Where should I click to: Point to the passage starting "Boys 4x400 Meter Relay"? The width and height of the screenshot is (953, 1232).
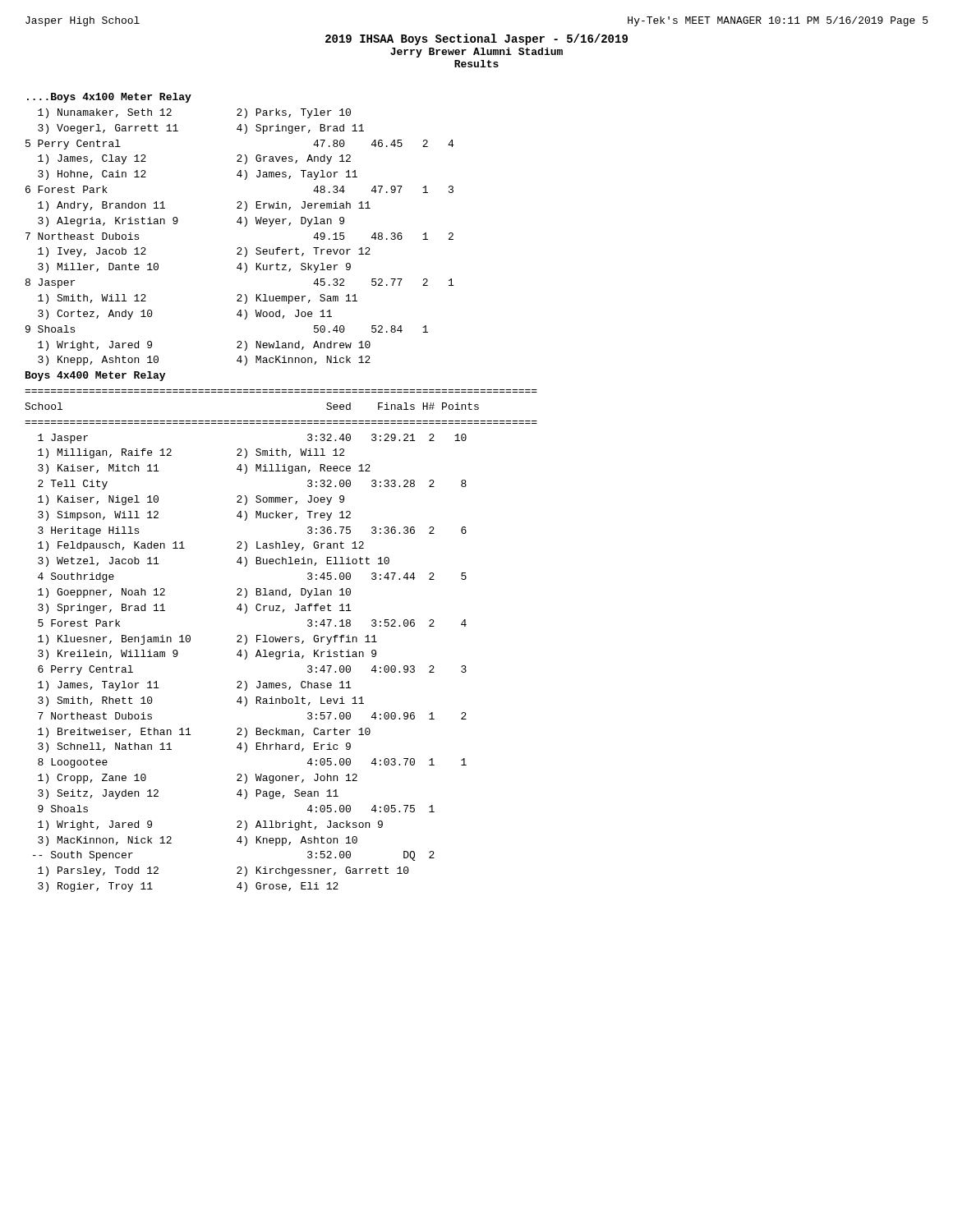tap(95, 376)
